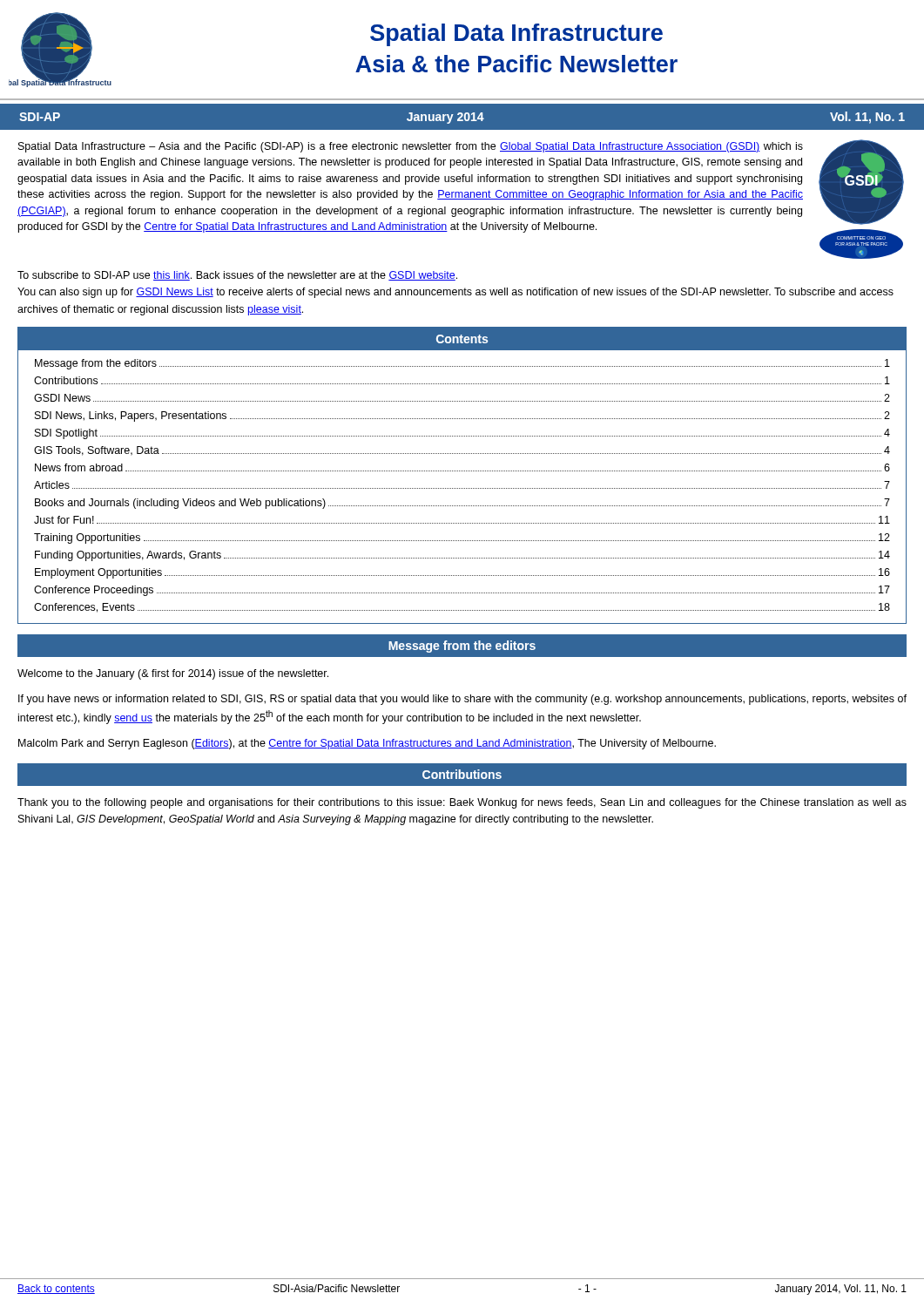Where is the section header that starts "Contents Message from the editors"?
The height and width of the screenshot is (1307, 924).
pyautogui.click(x=462, y=475)
